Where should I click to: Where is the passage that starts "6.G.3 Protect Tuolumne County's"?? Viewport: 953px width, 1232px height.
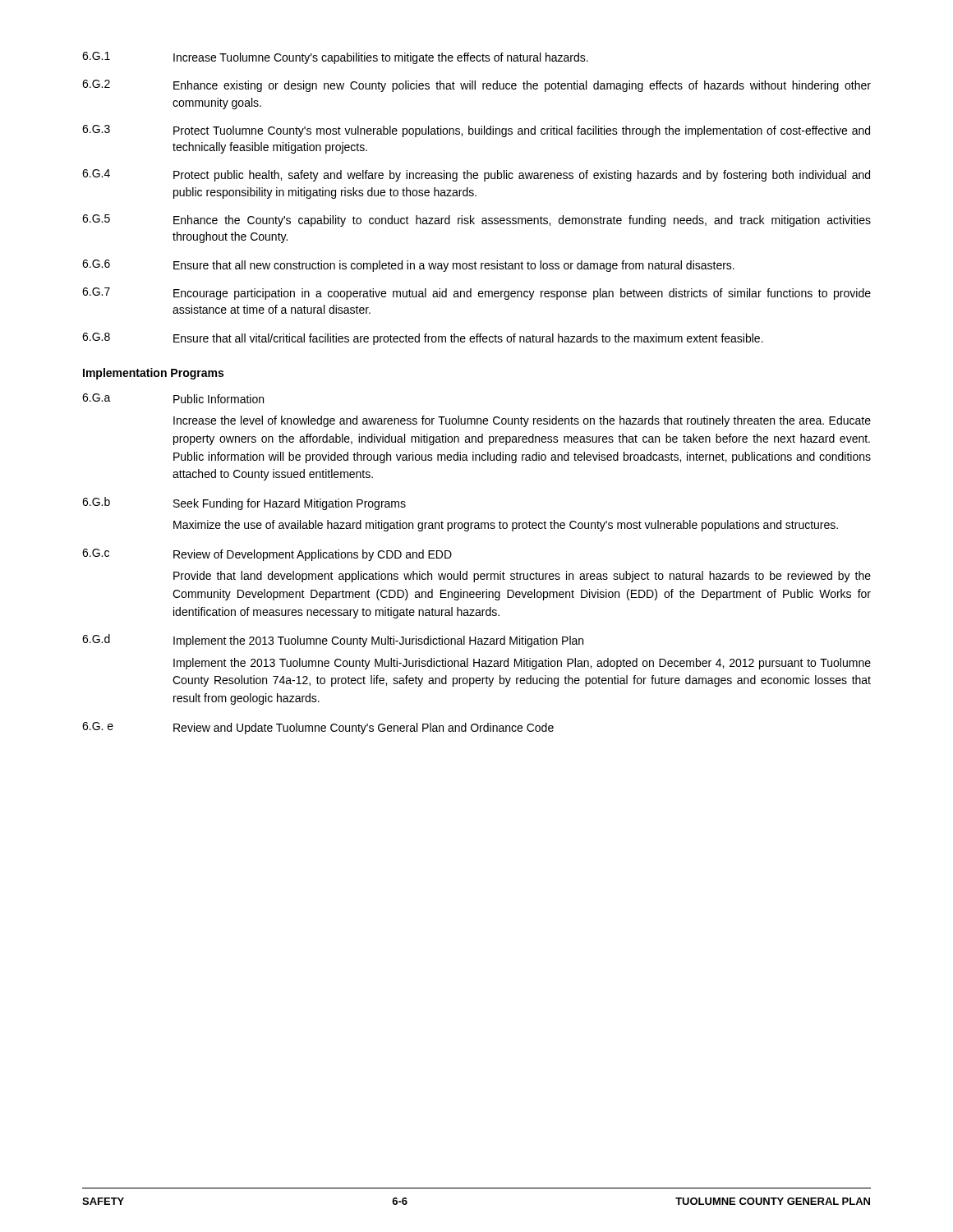[476, 139]
